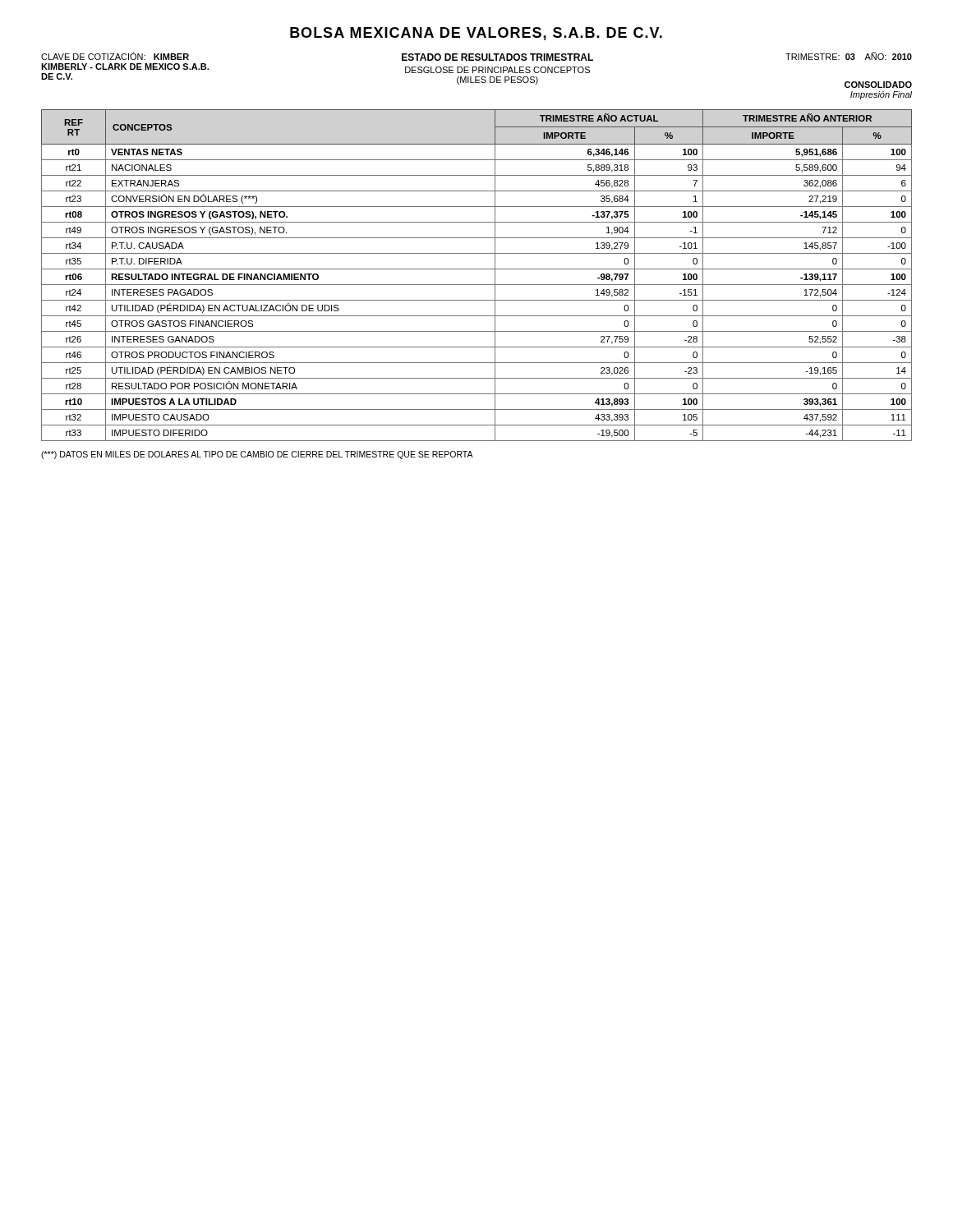Screen dimensions: 1232x953
Task: Click where it says "Impresión Final"
Action: (881, 94)
